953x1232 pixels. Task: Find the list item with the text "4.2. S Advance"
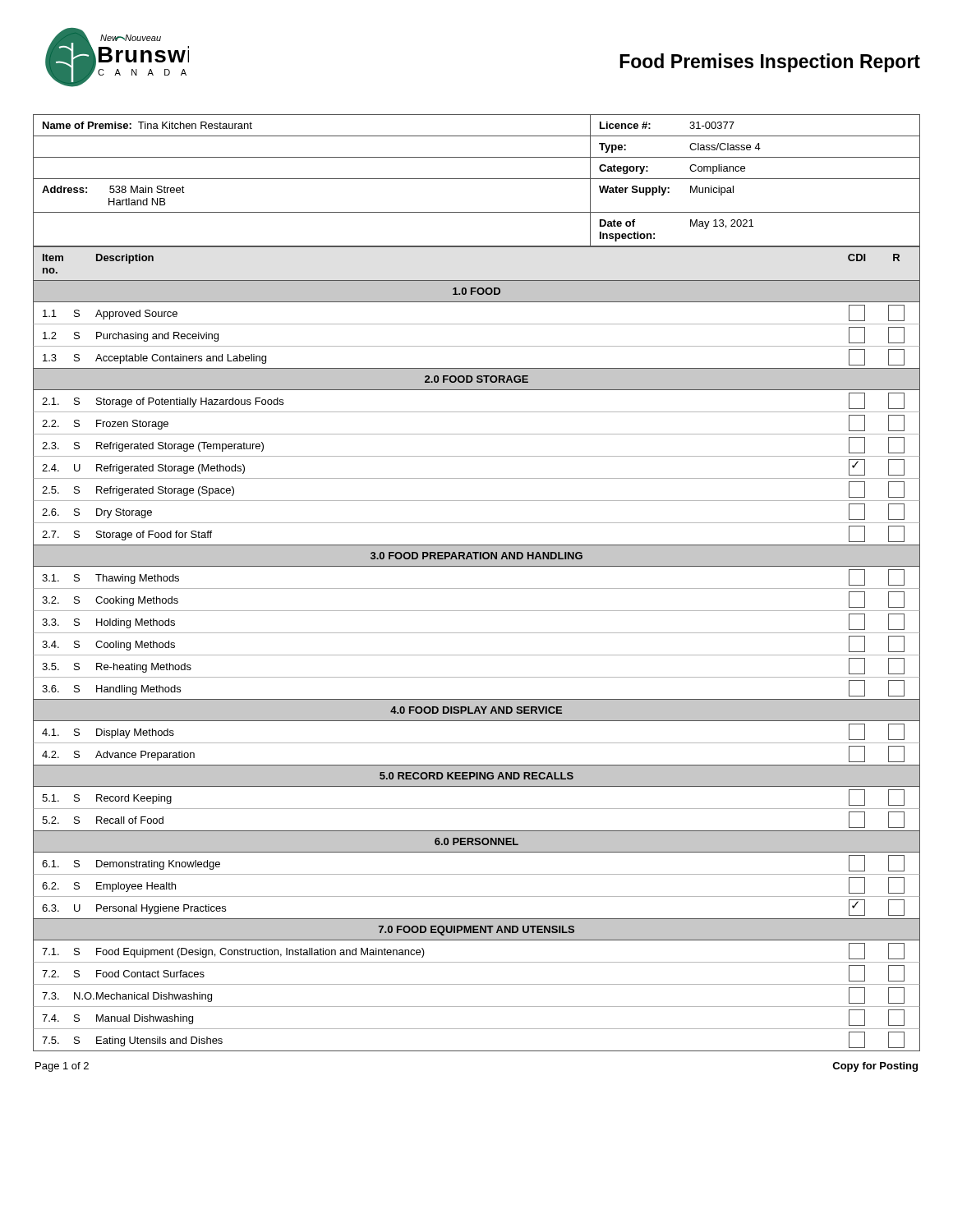tap(476, 754)
